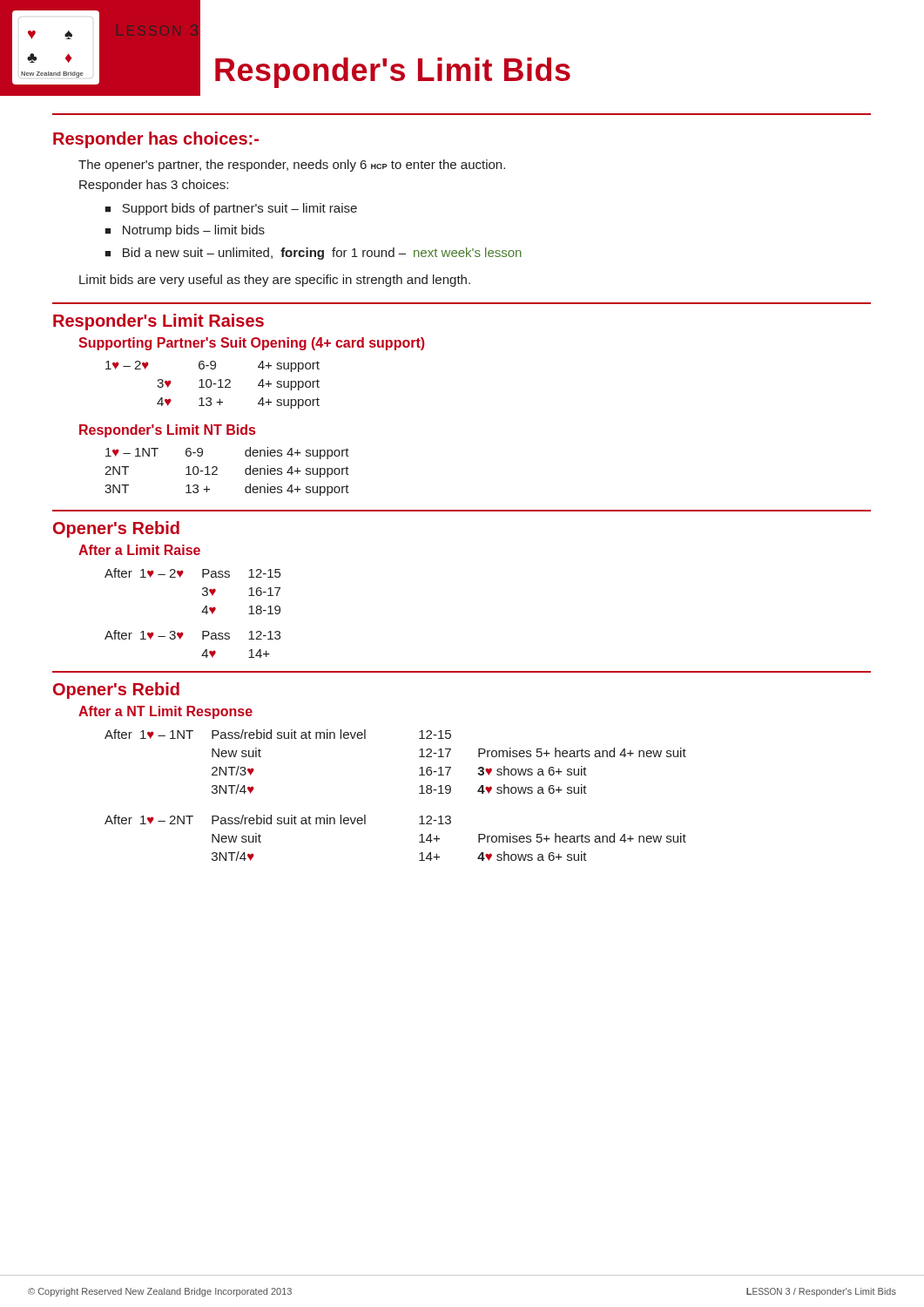Locate the text "After a NT Limit Response"
924x1307 pixels.
(165, 711)
